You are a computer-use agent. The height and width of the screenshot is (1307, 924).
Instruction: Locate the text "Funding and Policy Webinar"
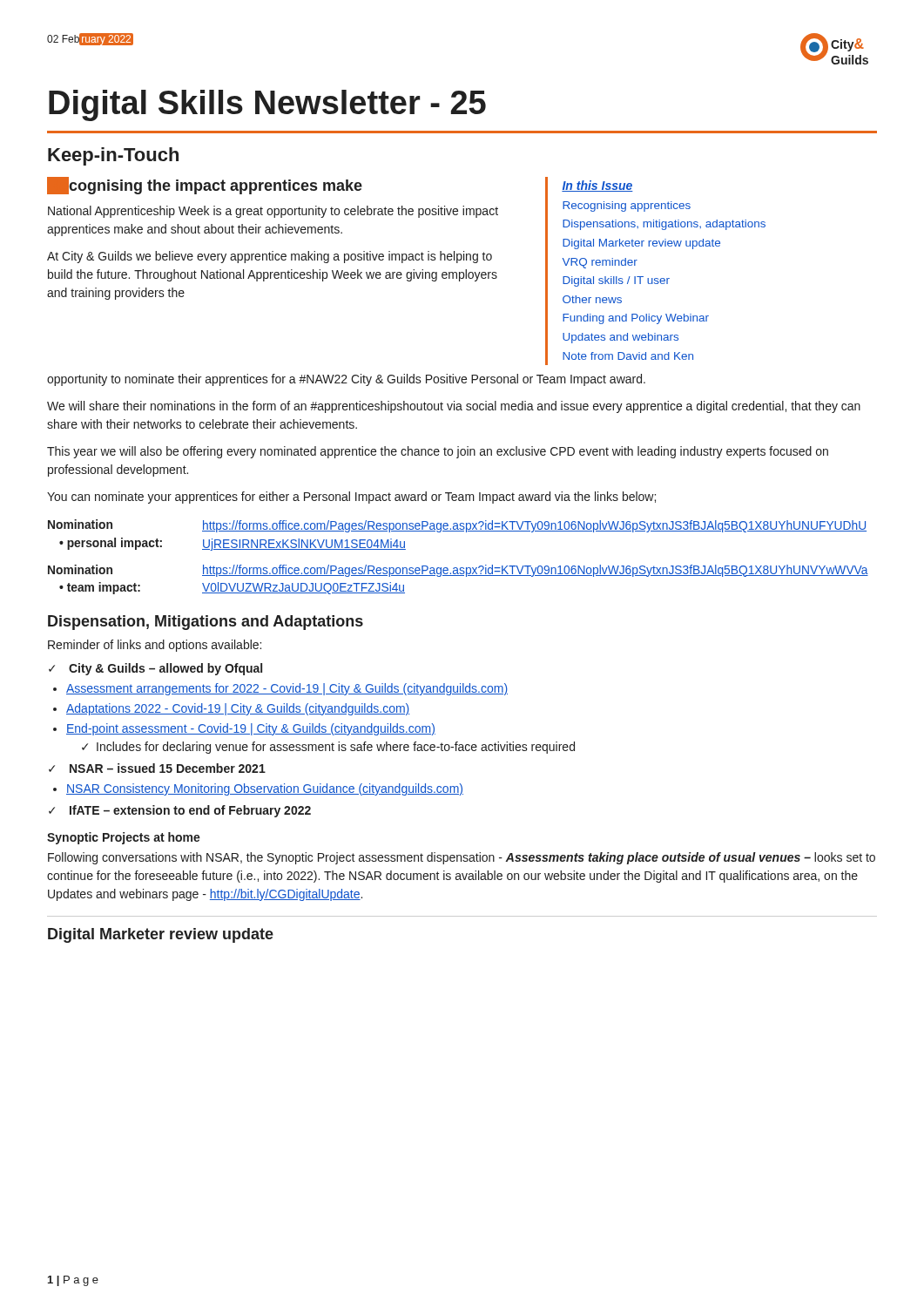635,318
